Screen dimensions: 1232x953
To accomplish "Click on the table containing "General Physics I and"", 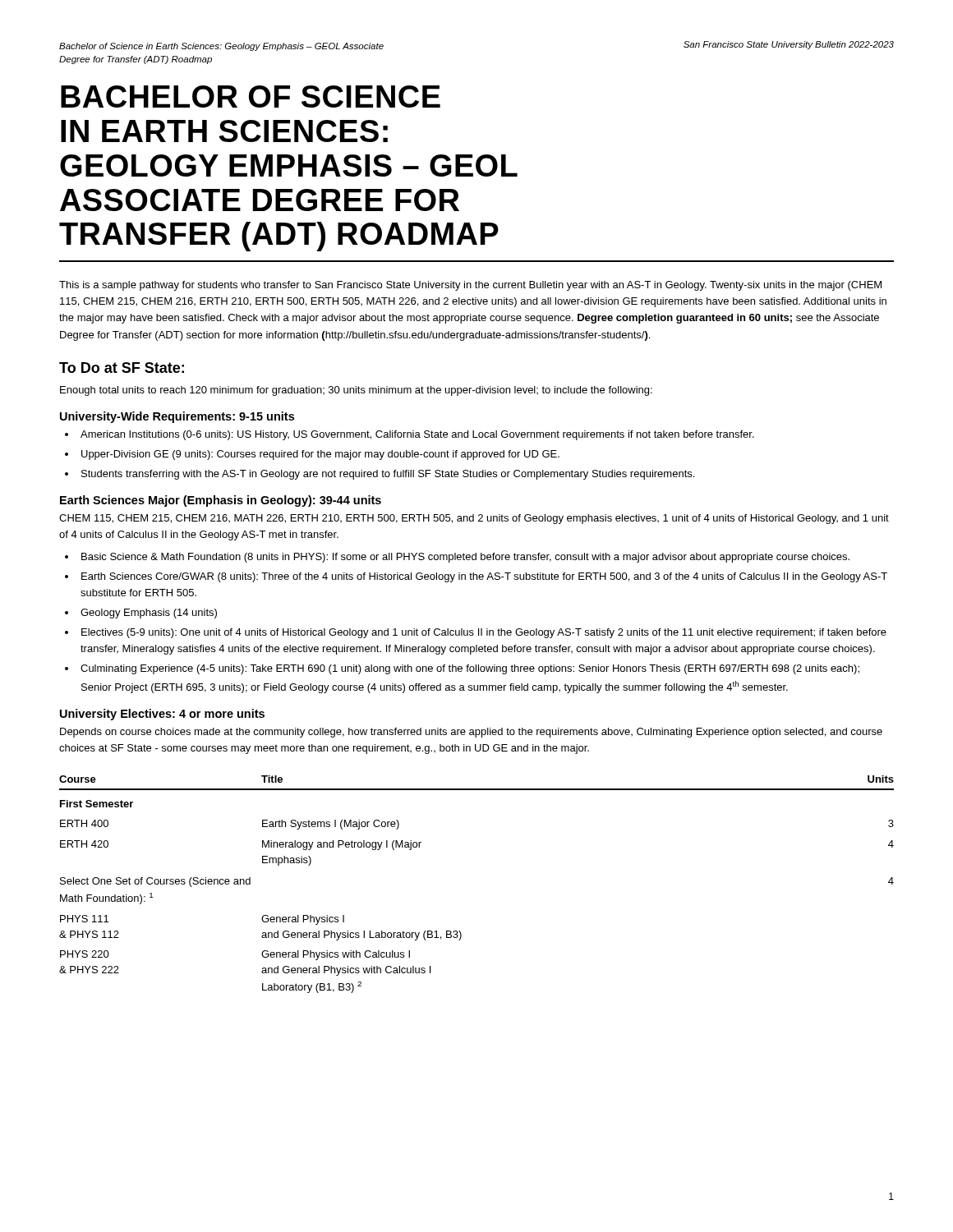I will (476, 884).
